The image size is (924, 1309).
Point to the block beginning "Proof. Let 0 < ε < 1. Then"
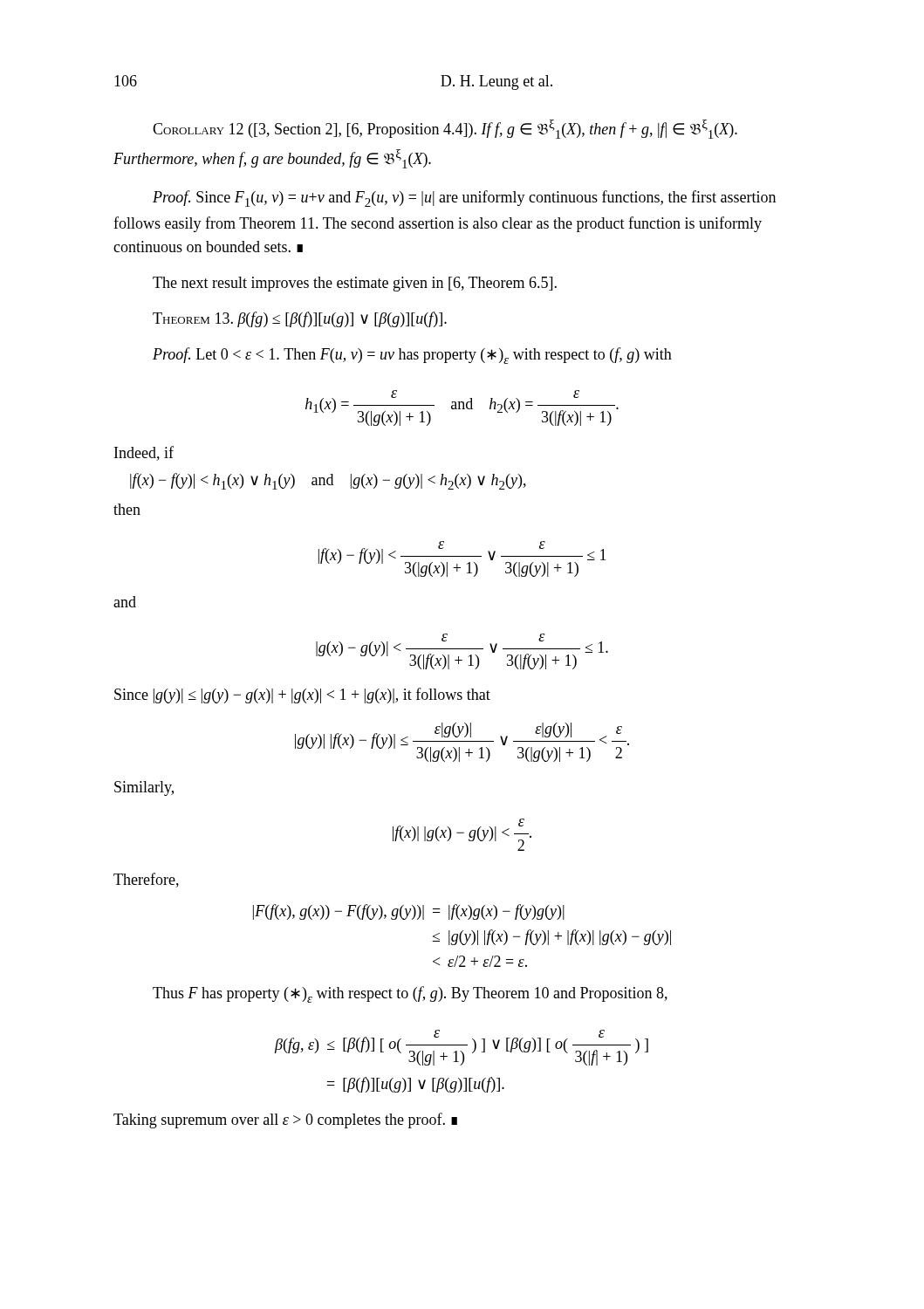tap(412, 356)
